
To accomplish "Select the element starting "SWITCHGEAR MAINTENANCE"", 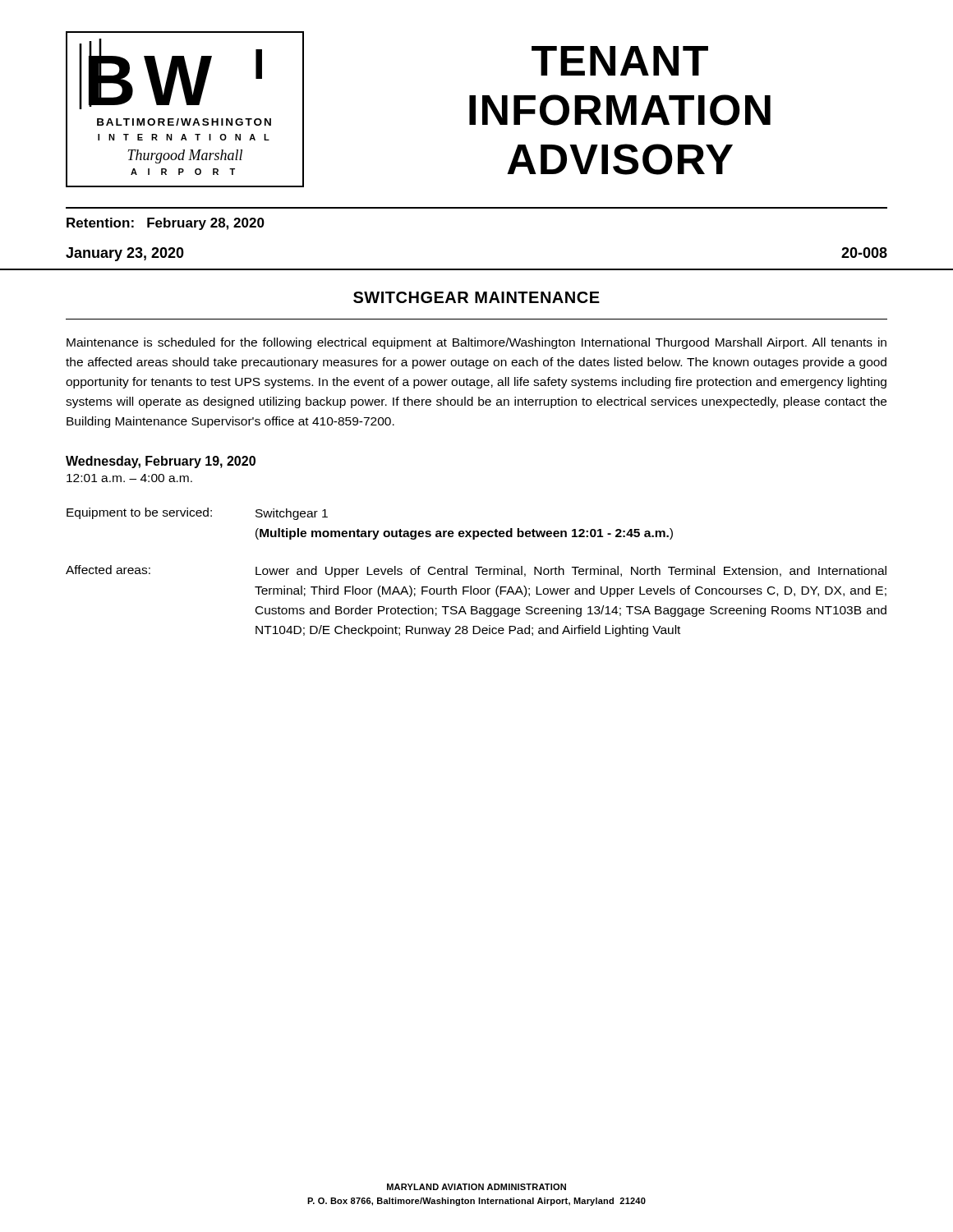I will pyautogui.click(x=476, y=297).
